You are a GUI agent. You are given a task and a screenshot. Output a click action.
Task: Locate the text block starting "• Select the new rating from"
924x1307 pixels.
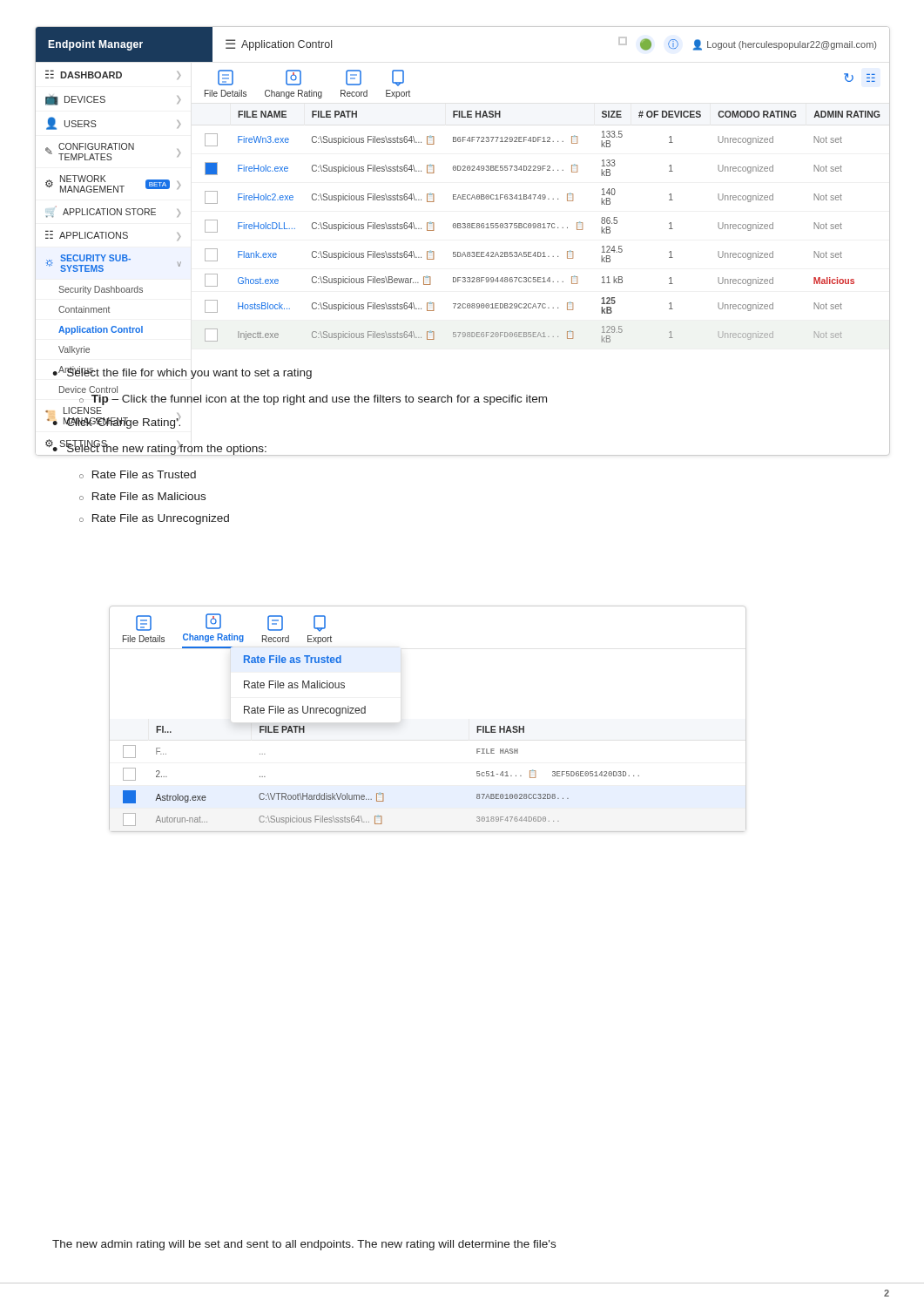tap(160, 450)
